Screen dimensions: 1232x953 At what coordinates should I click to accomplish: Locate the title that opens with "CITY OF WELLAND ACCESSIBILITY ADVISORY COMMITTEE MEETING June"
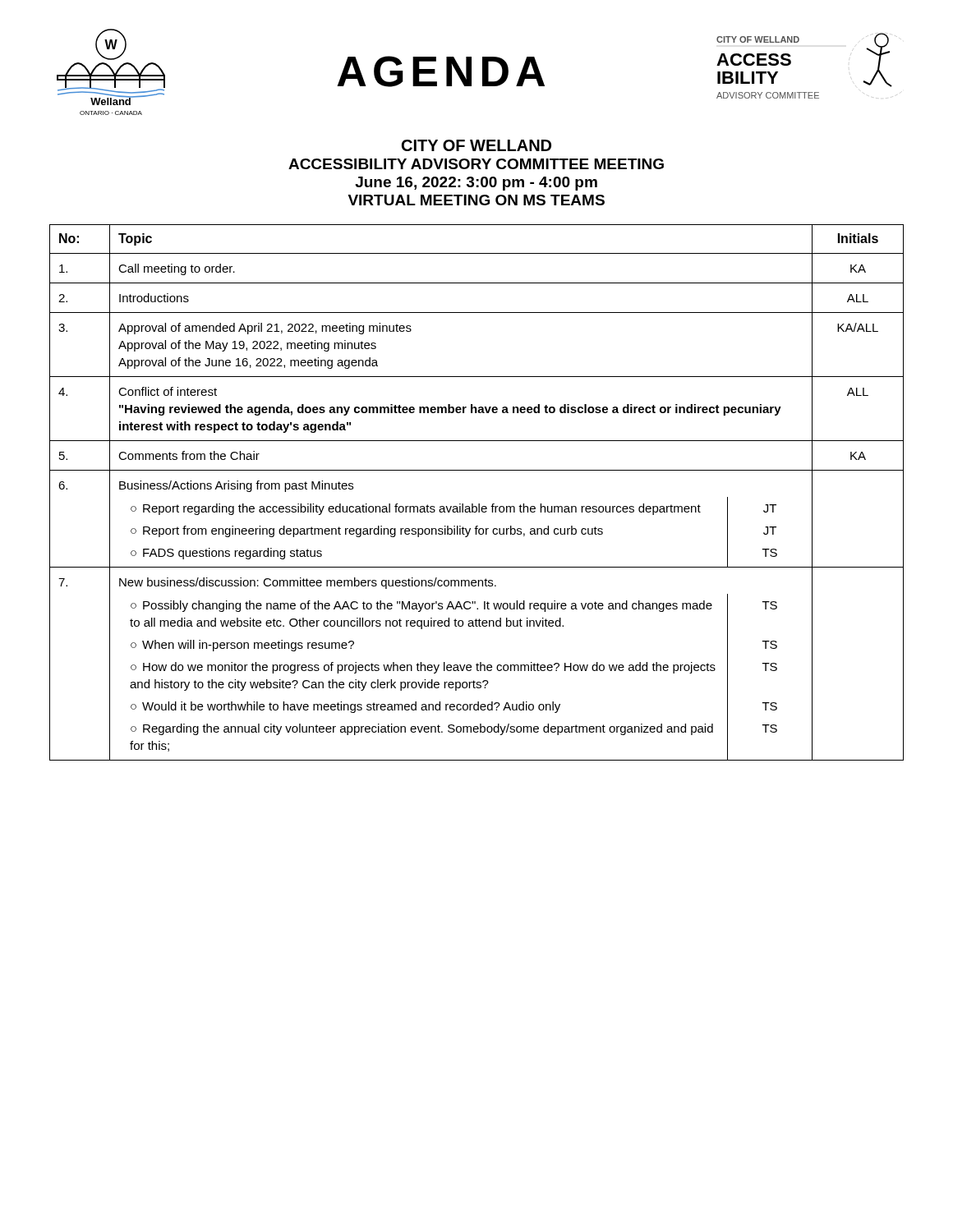(x=476, y=173)
